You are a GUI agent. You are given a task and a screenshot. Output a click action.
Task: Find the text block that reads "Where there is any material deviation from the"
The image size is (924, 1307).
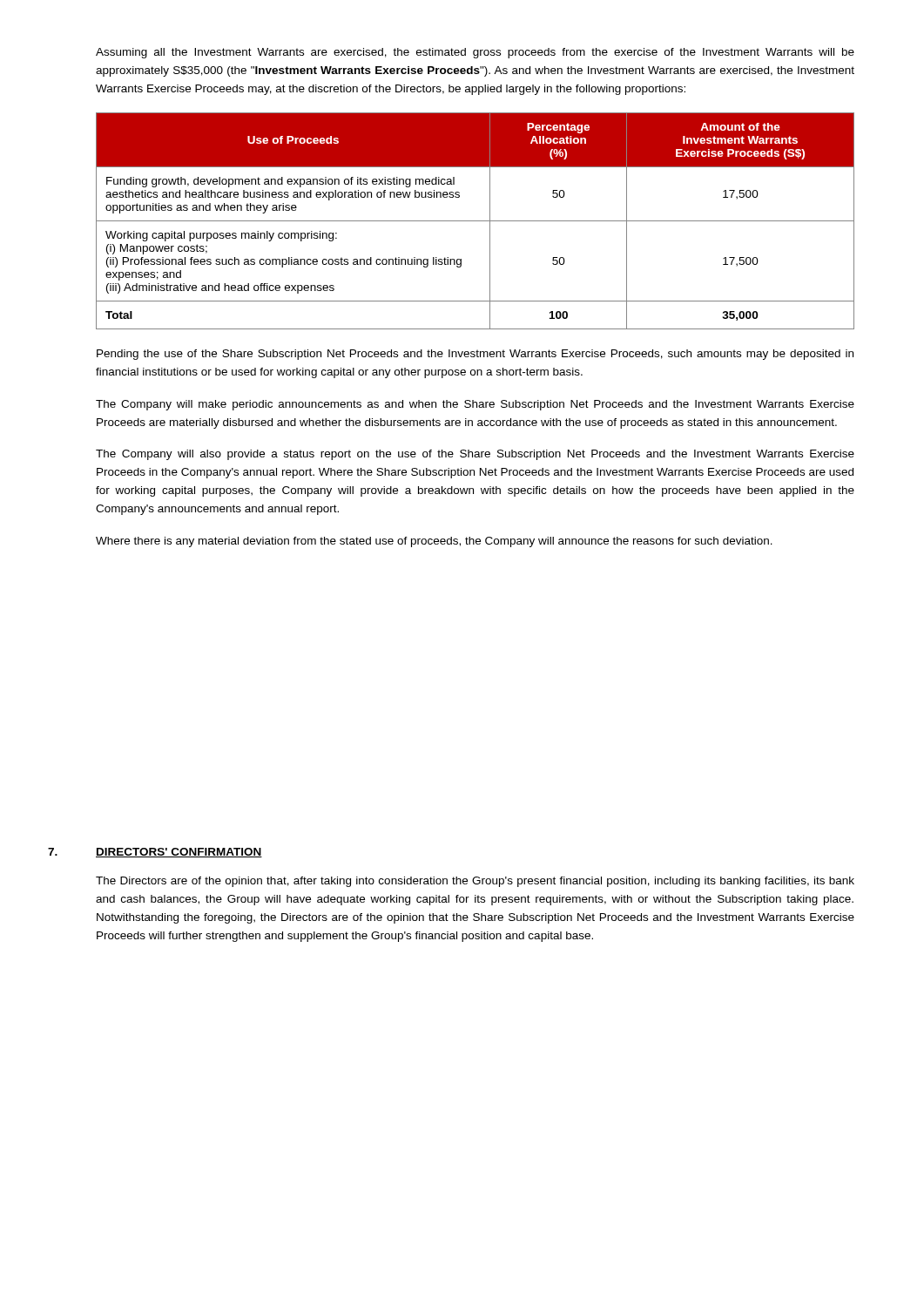pyautogui.click(x=434, y=541)
